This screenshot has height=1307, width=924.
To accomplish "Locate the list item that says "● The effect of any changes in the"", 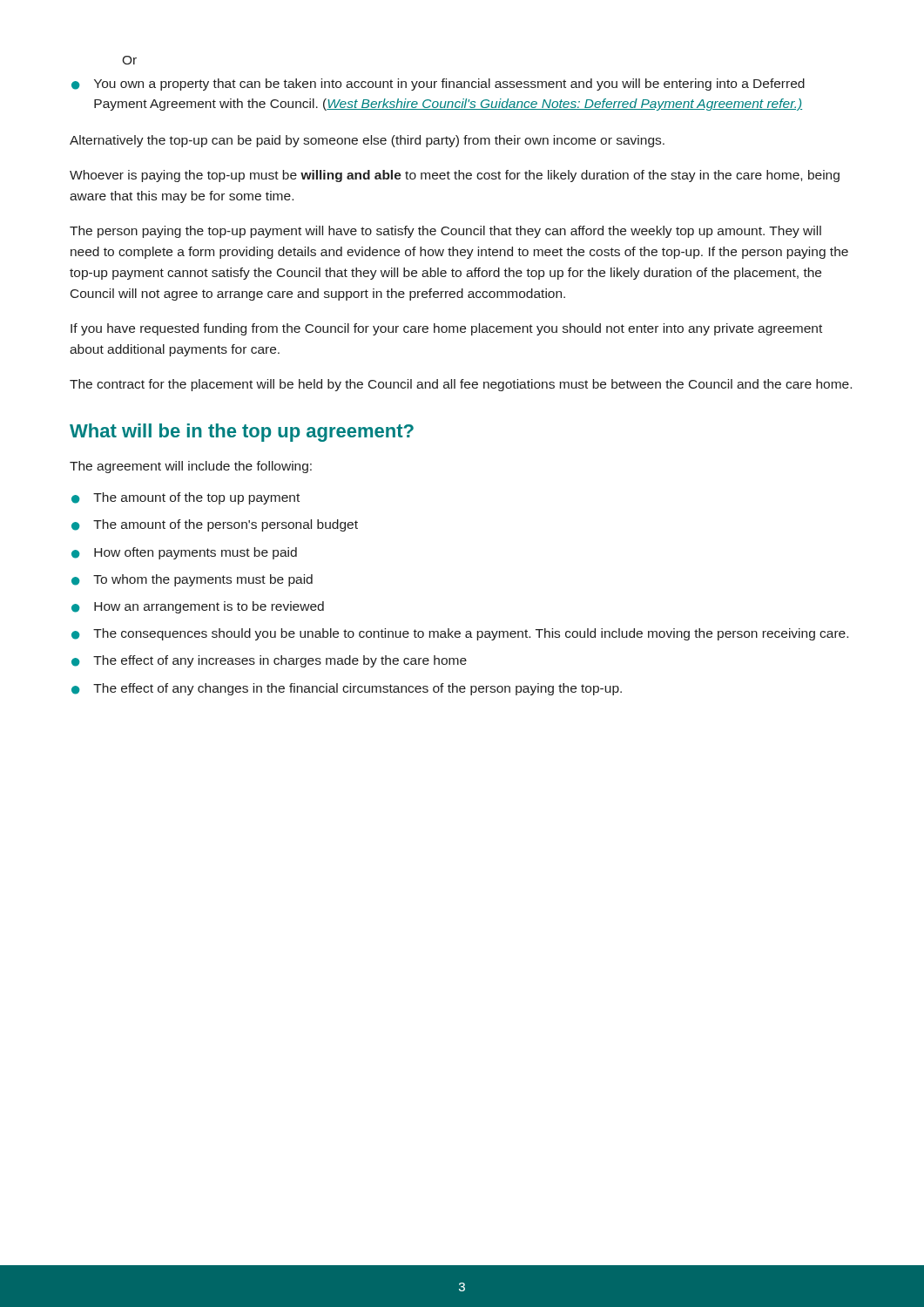I will tap(462, 689).
